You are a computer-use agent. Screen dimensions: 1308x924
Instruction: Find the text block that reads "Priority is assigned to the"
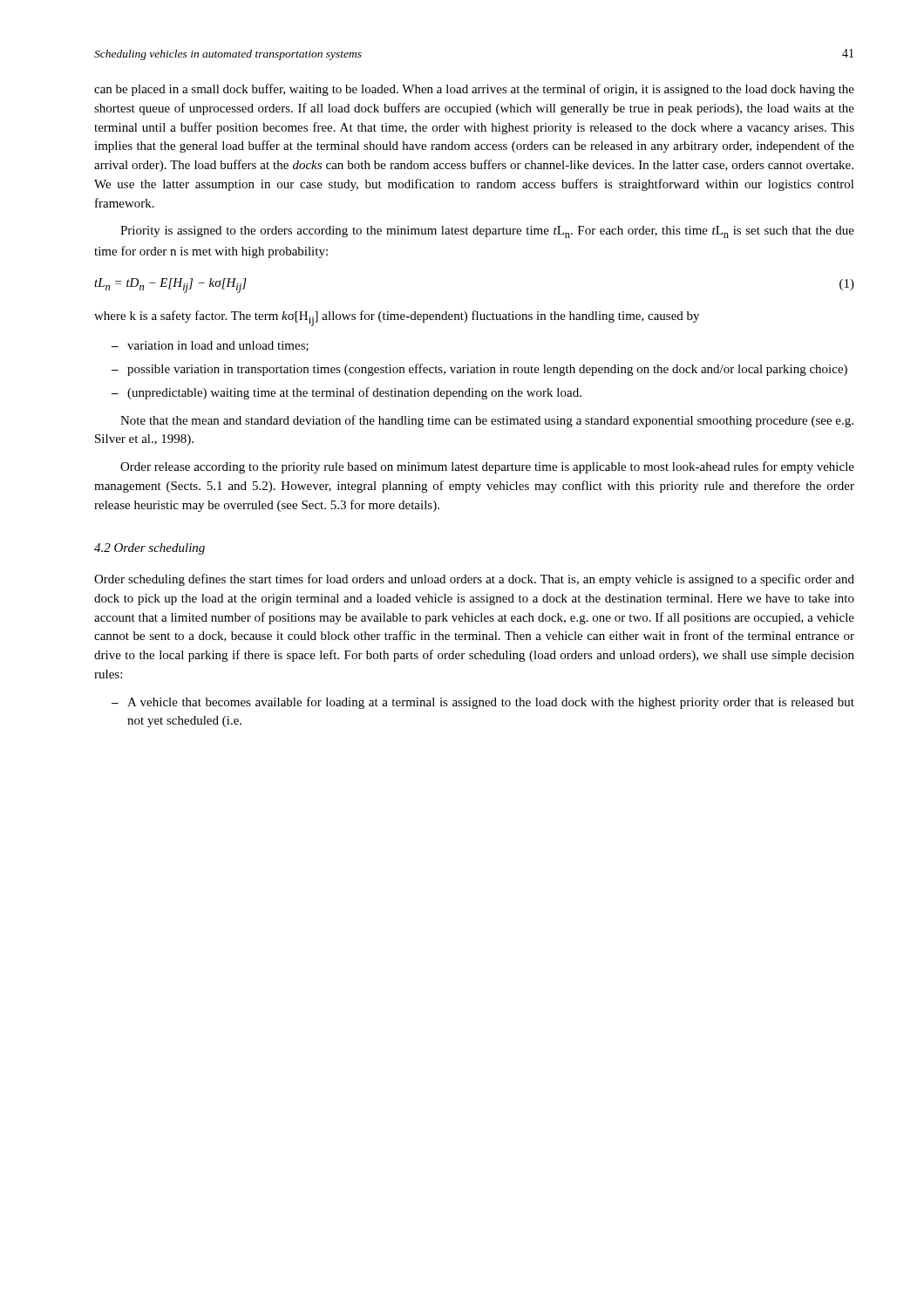pos(474,242)
